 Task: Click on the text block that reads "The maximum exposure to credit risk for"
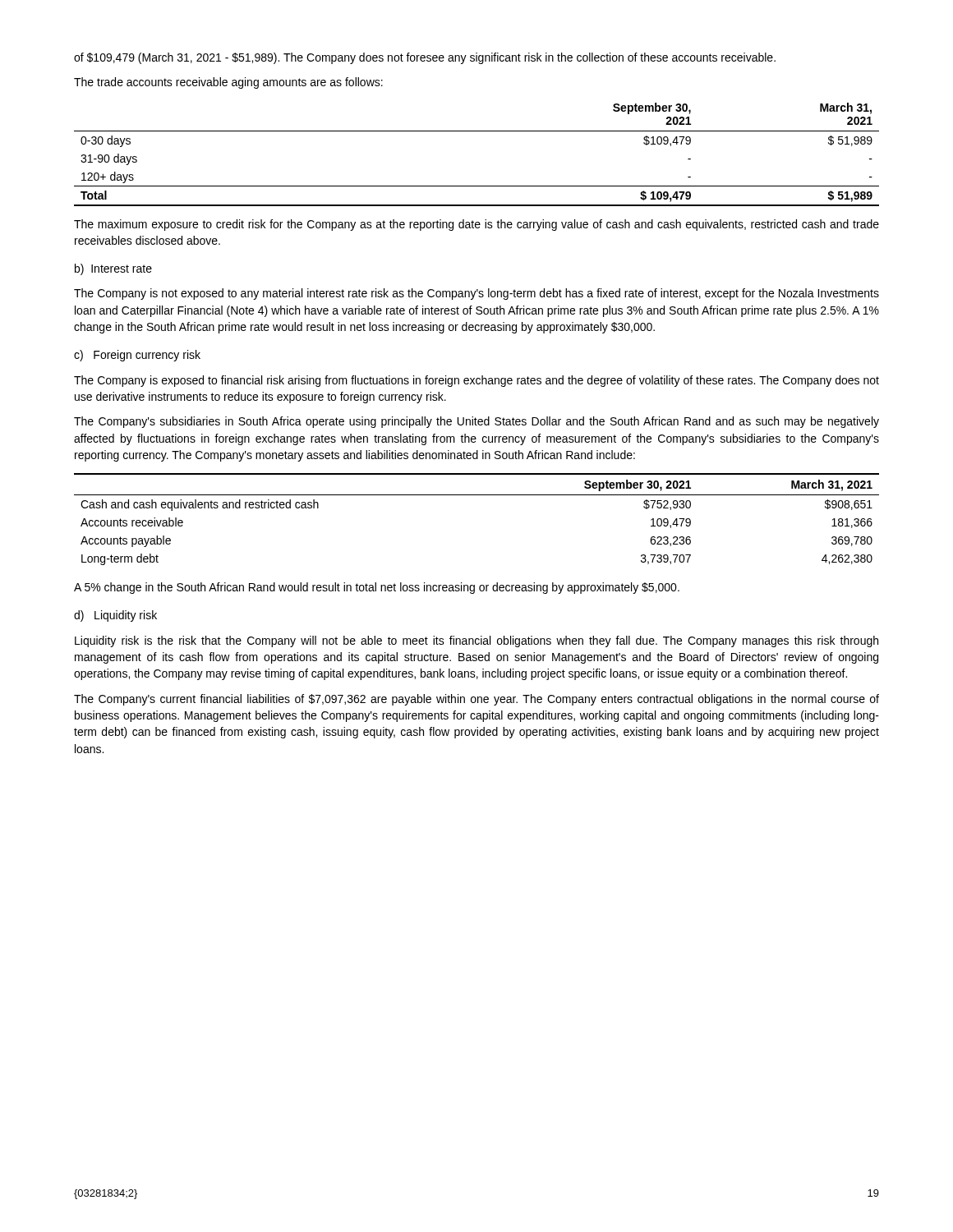click(x=476, y=232)
